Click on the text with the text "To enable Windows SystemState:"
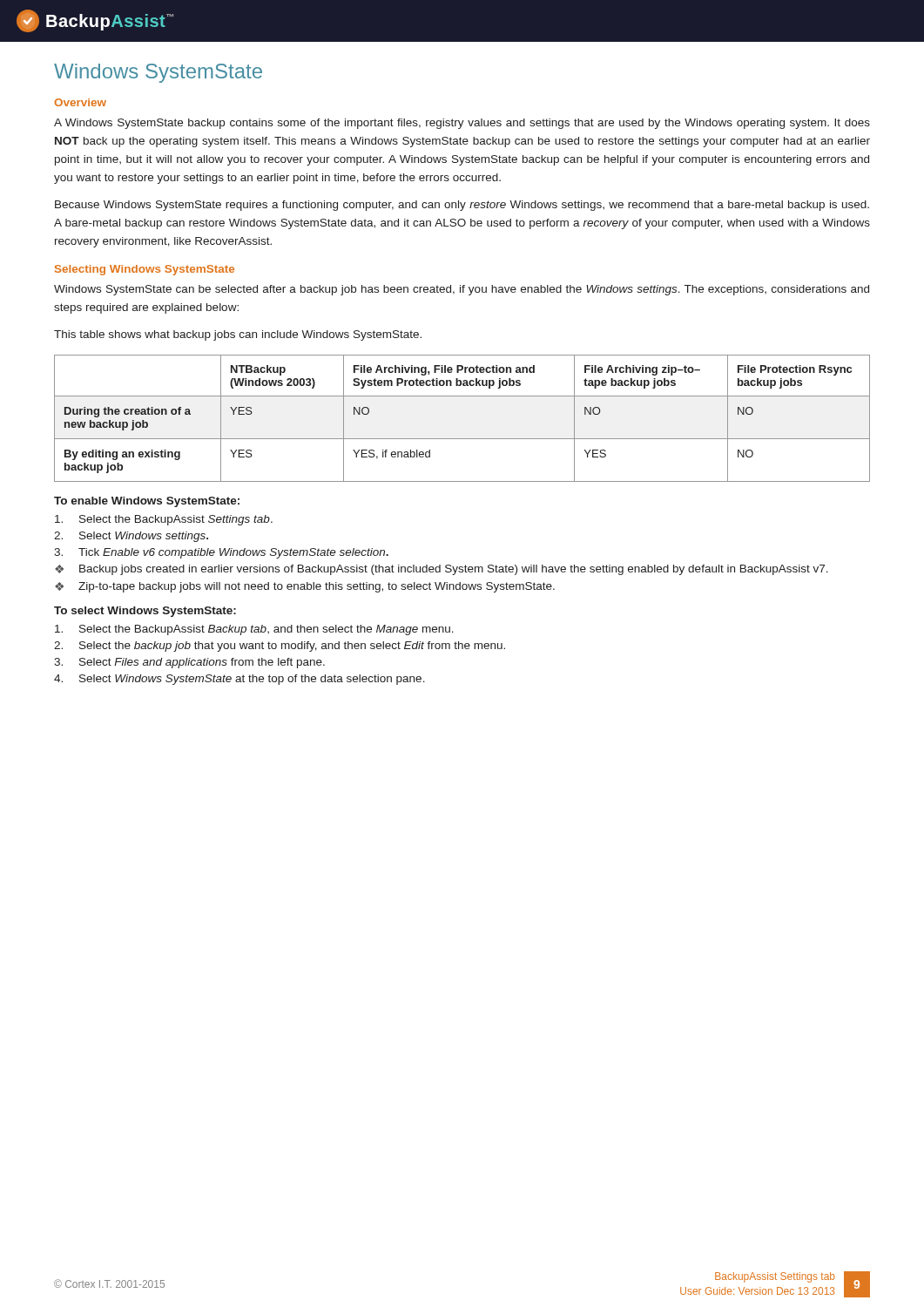This screenshot has height=1307, width=924. click(x=147, y=502)
